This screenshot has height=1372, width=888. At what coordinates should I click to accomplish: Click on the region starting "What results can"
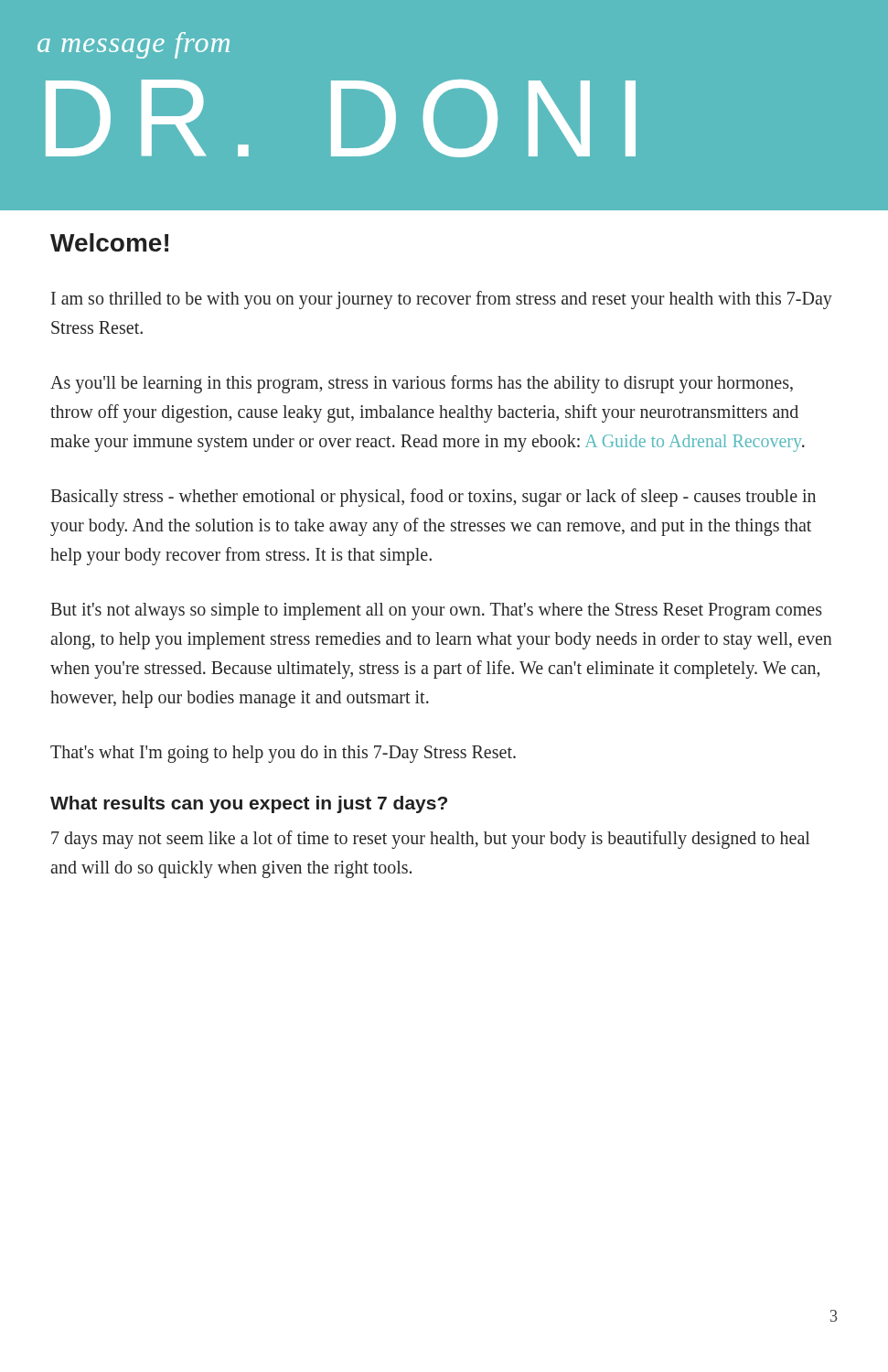click(444, 803)
